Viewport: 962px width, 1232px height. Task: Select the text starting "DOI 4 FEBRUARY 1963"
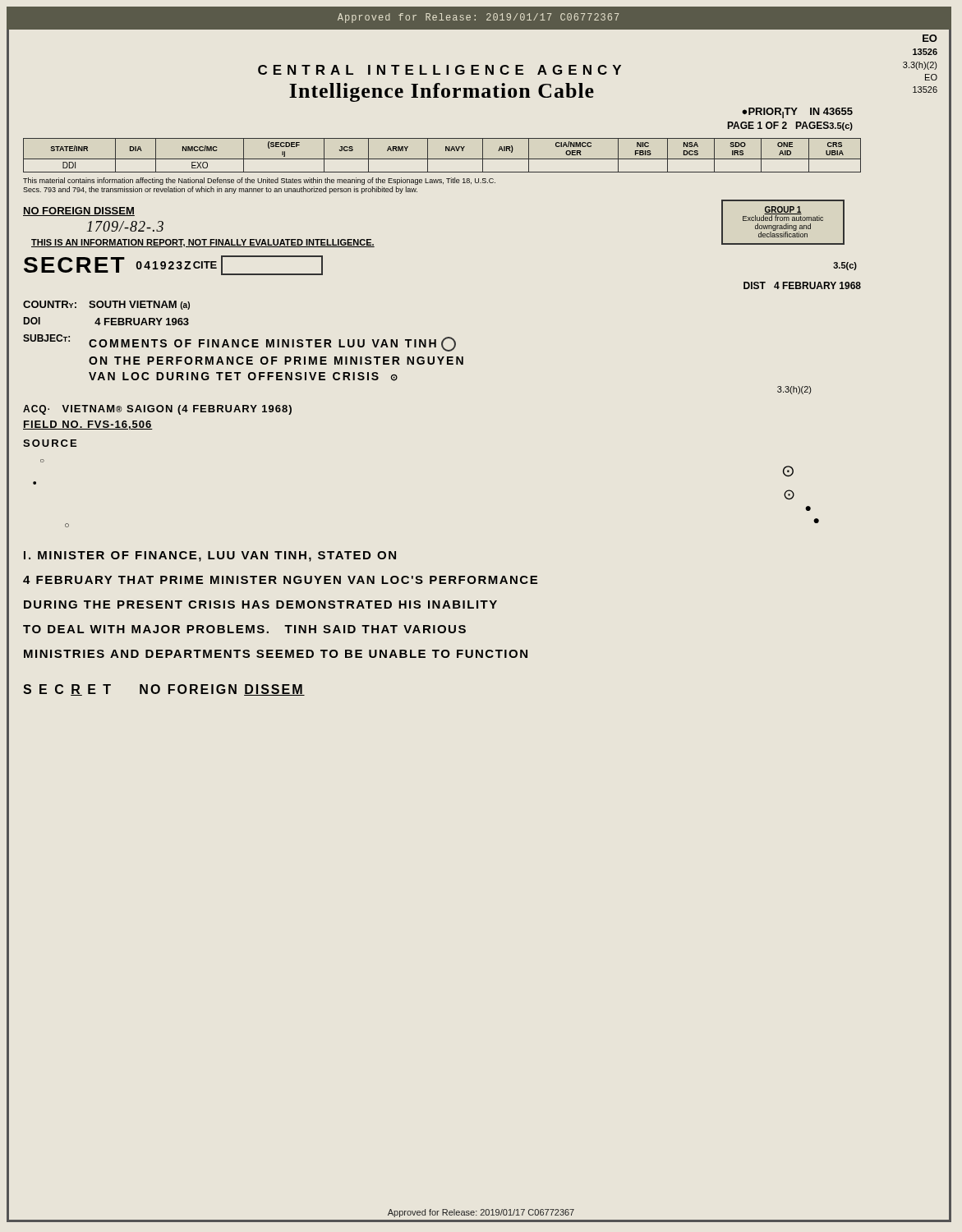(106, 322)
